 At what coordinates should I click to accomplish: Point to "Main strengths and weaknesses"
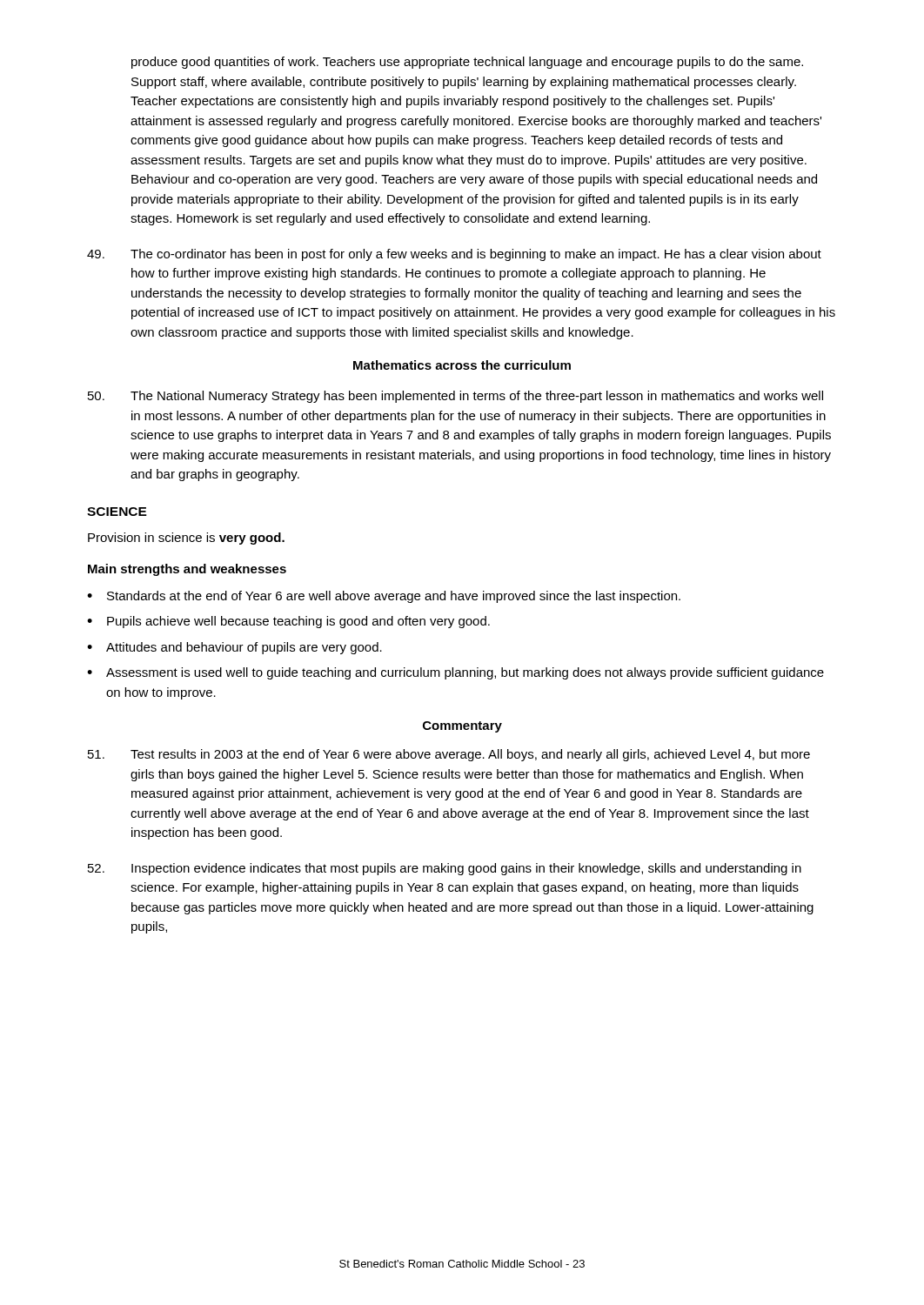tap(187, 569)
